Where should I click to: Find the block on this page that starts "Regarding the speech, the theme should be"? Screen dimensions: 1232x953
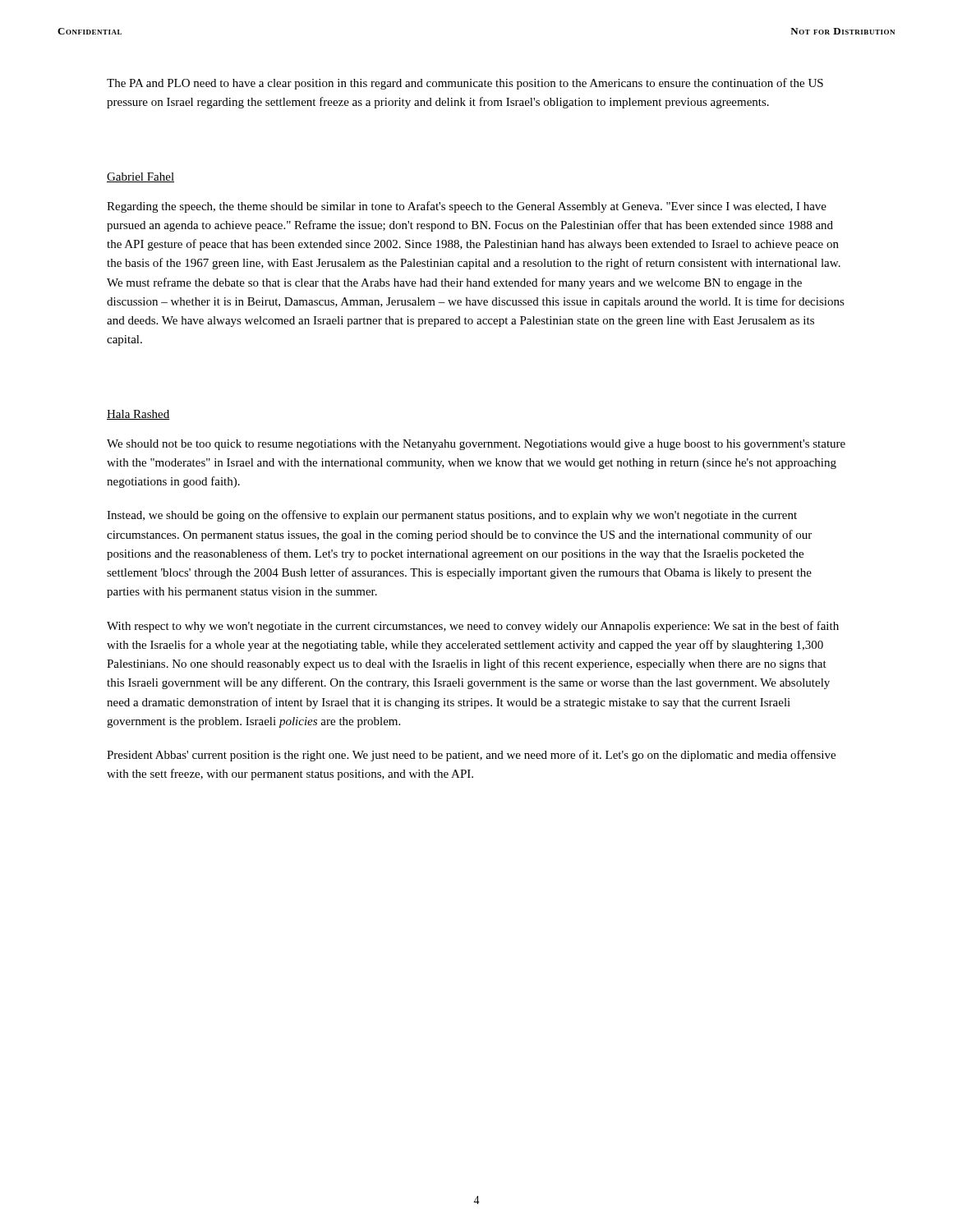pyautogui.click(x=476, y=273)
